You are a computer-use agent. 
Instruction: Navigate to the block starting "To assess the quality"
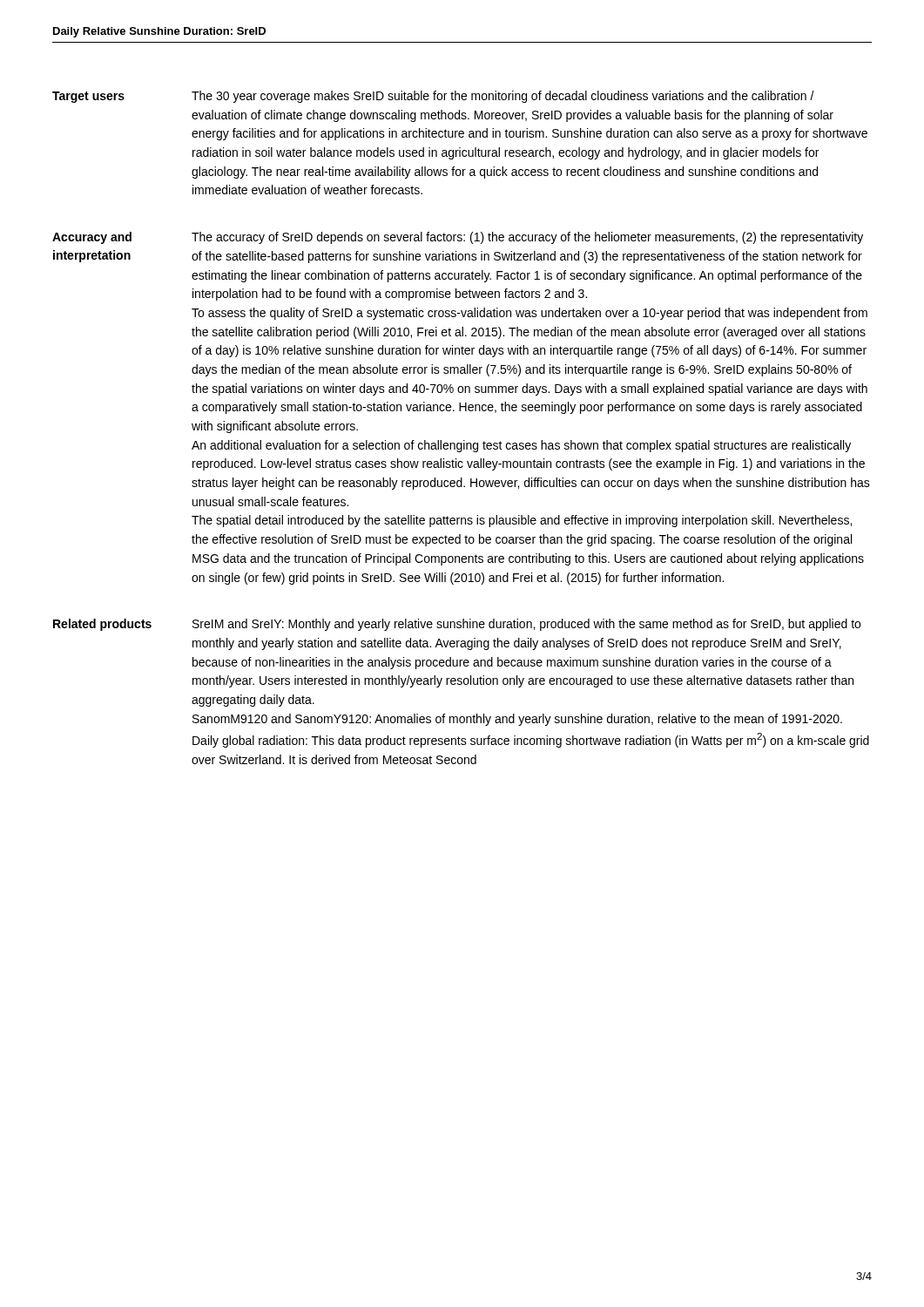(532, 370)
